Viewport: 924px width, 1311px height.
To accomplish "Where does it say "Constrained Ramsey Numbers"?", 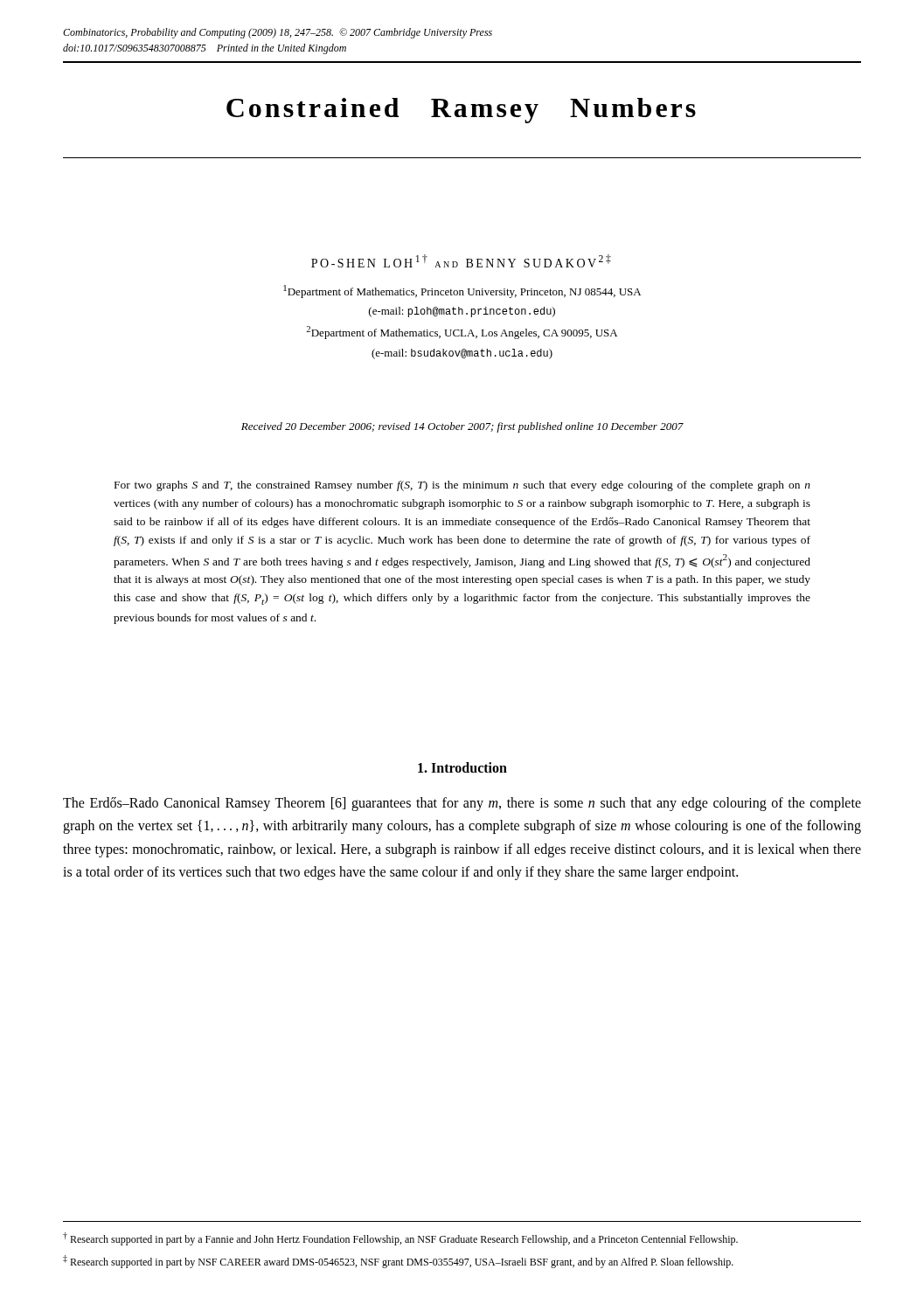I will [462, 108].
